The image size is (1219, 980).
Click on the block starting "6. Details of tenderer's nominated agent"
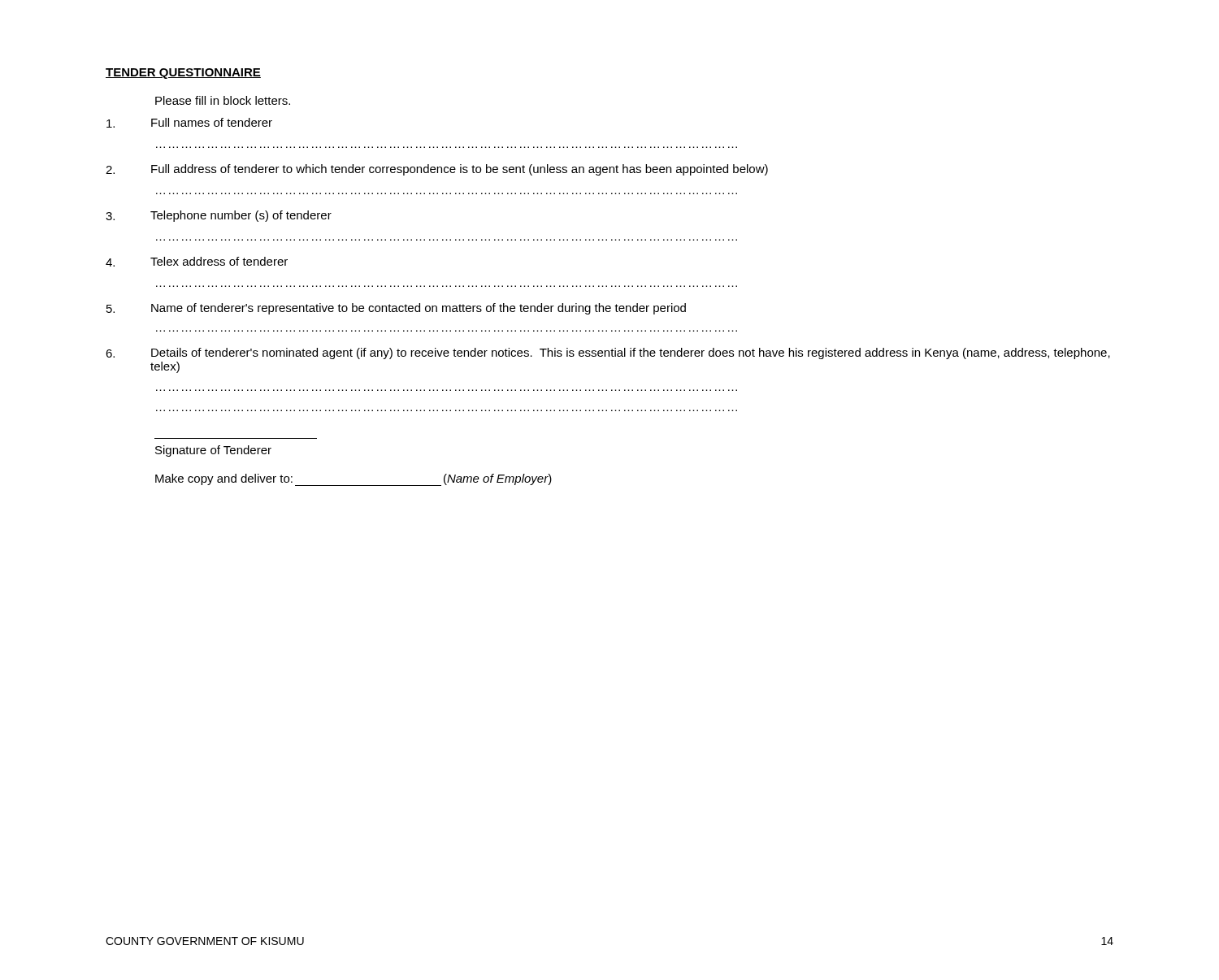[x=614, y=359]
